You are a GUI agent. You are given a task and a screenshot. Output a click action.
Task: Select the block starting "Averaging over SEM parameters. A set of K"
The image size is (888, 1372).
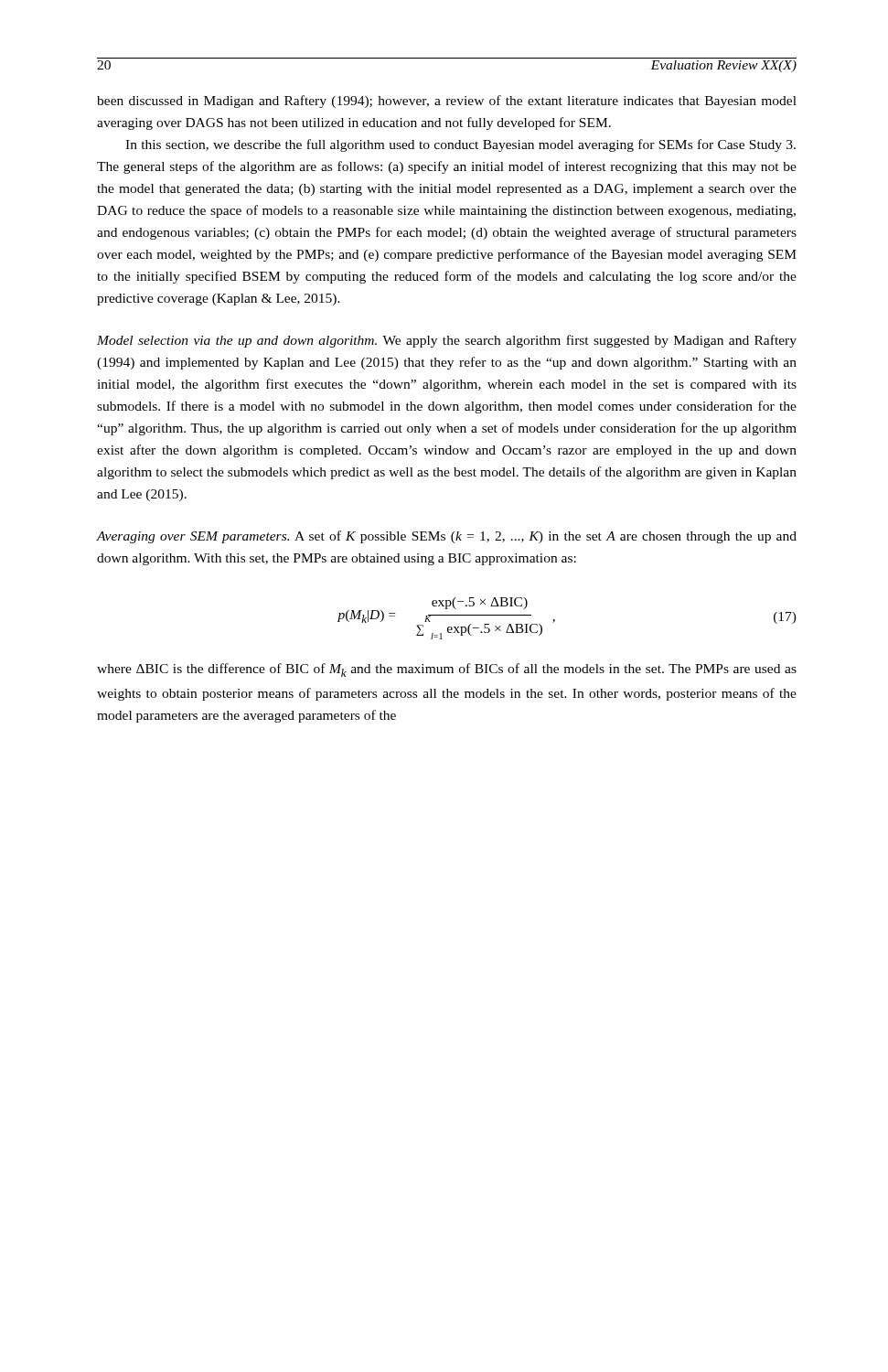pos(447,547)
